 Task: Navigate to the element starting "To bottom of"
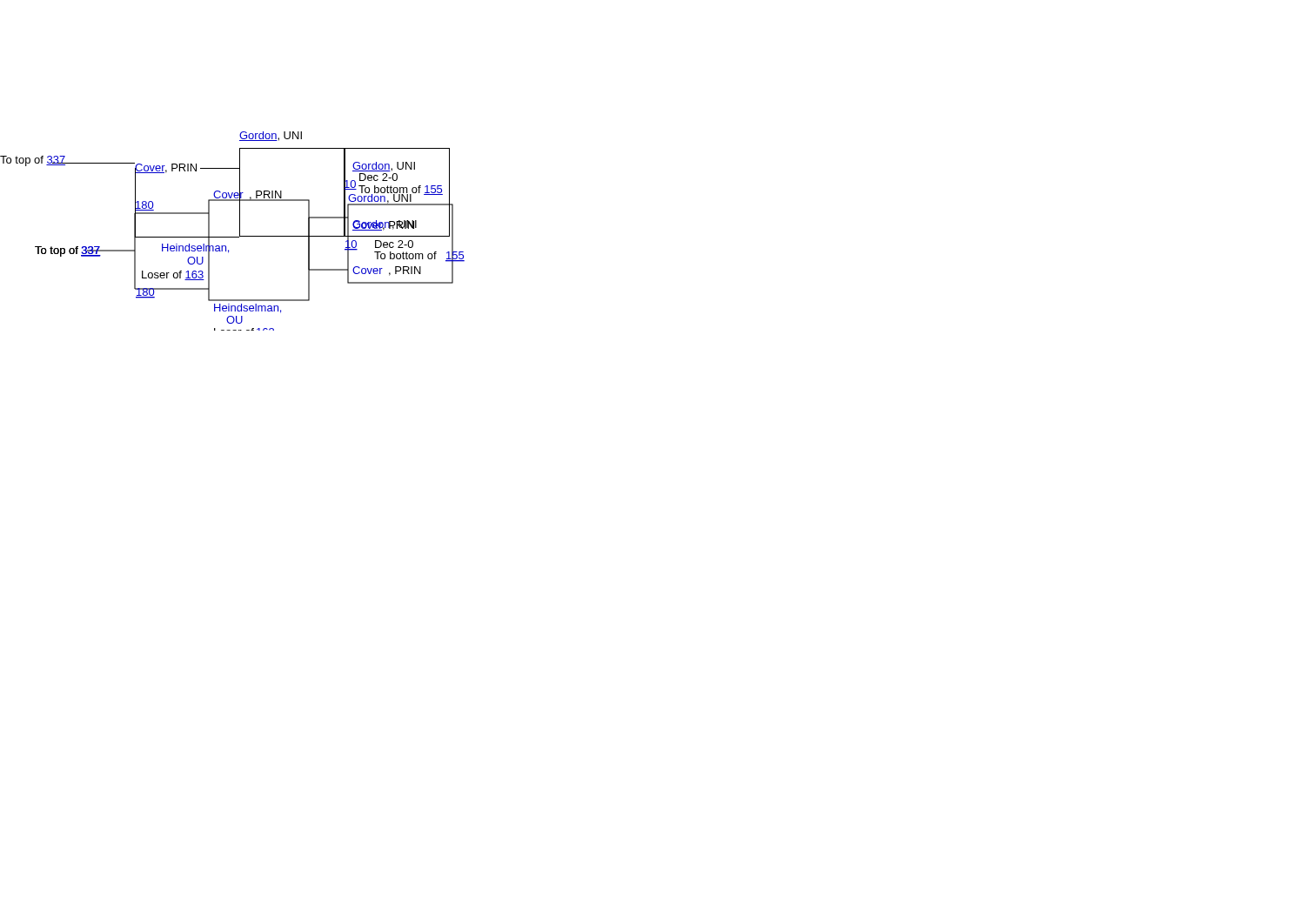pos(401,189)
